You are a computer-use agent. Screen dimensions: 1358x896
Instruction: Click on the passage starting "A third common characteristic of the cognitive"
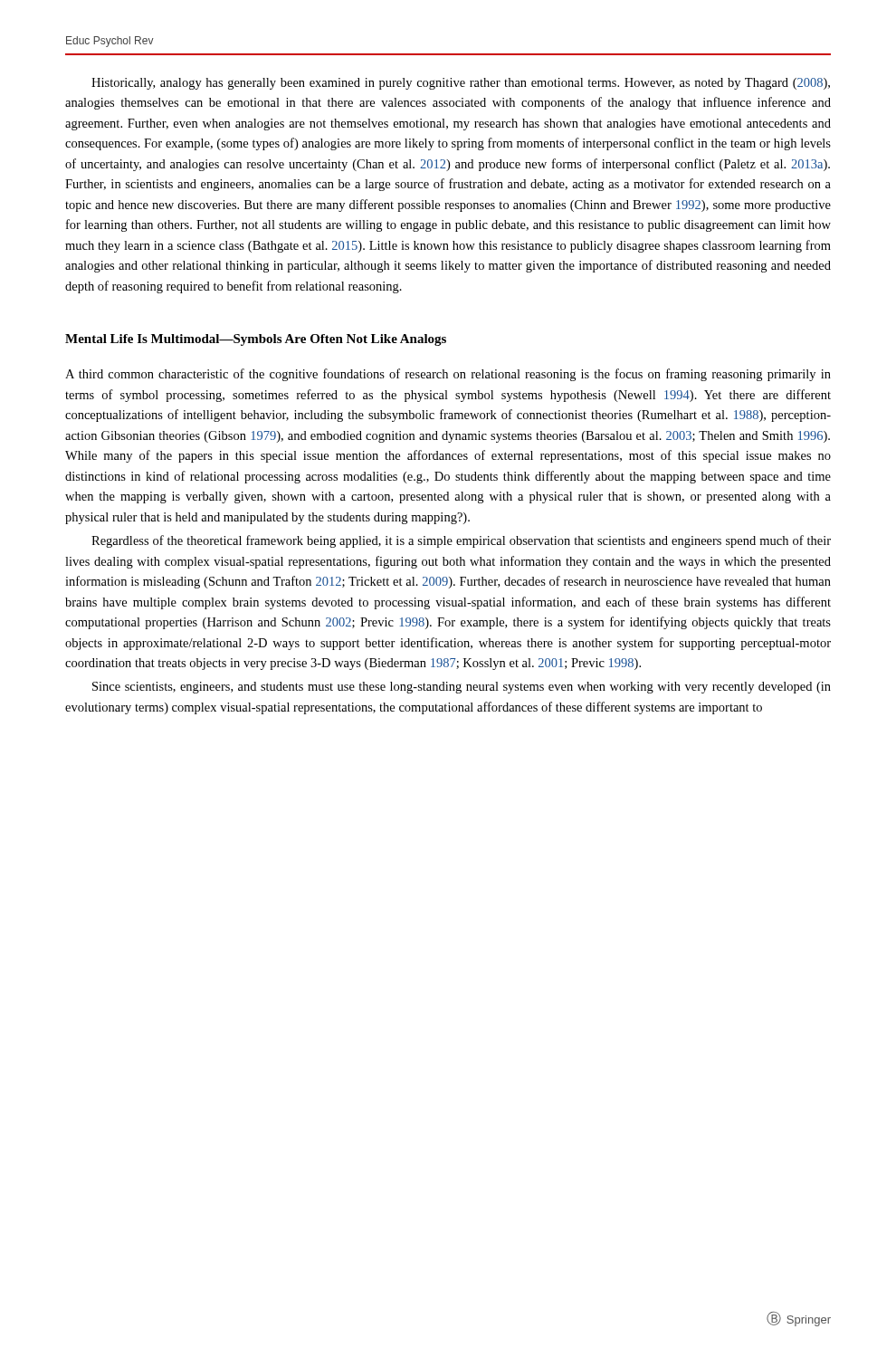448,446
